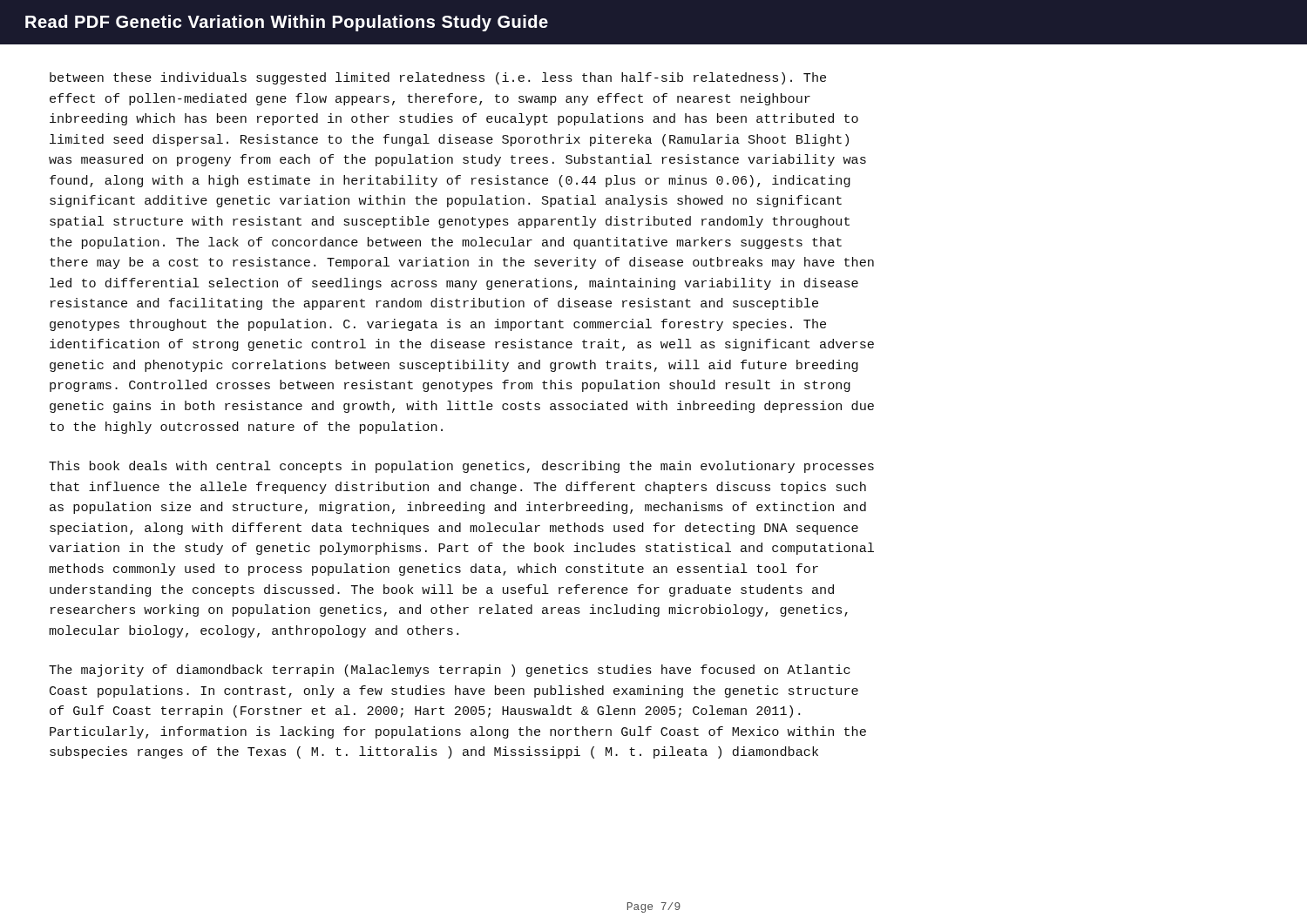Select the text block starting "The majority of diamondback terrapin (Malaclemys terrapin"
This screenshot has width=1307, height=924.
(x=458, y=712)
